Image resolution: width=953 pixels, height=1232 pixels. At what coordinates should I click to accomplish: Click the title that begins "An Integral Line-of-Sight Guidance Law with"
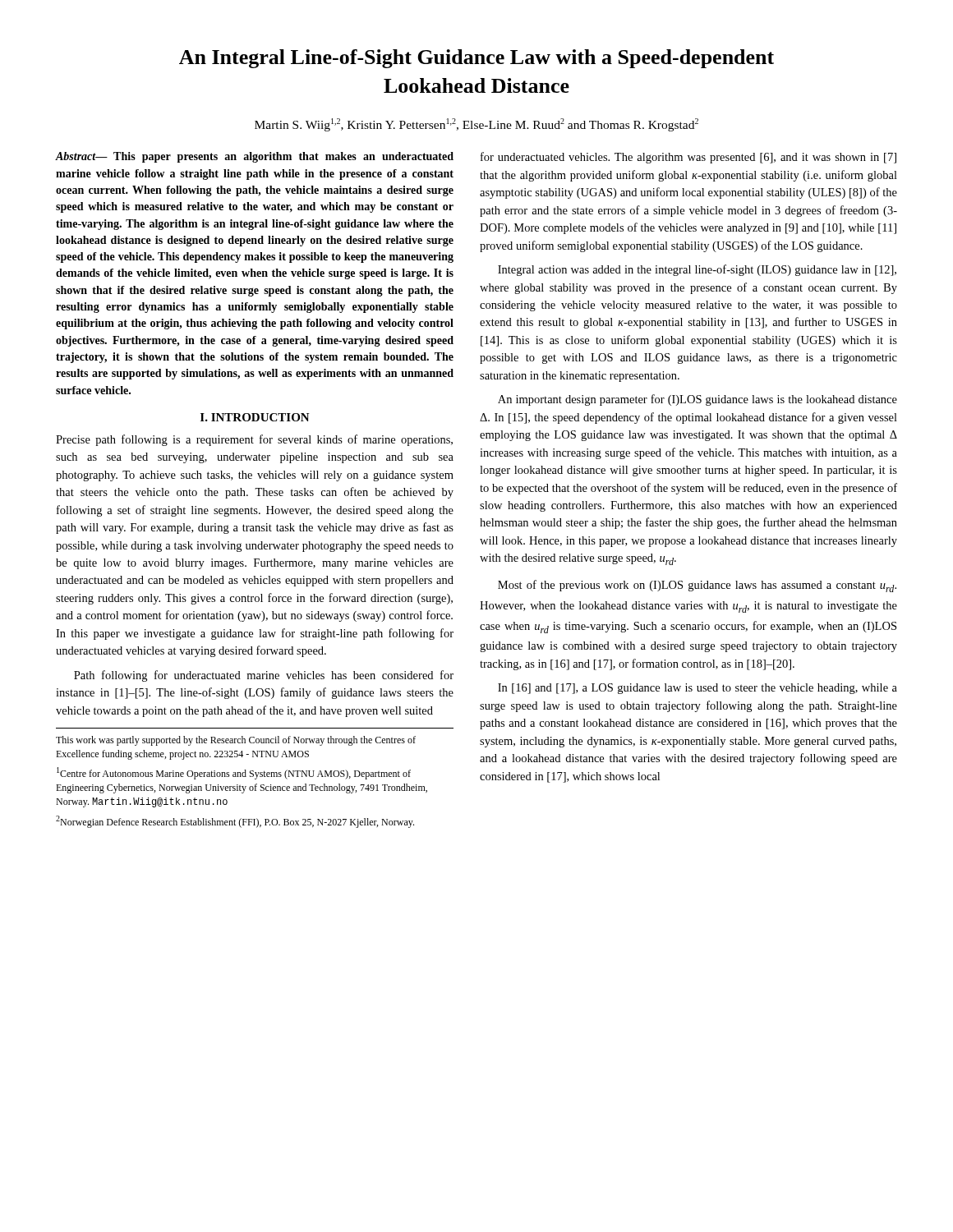pyautogui.click(x=476, y=72)
